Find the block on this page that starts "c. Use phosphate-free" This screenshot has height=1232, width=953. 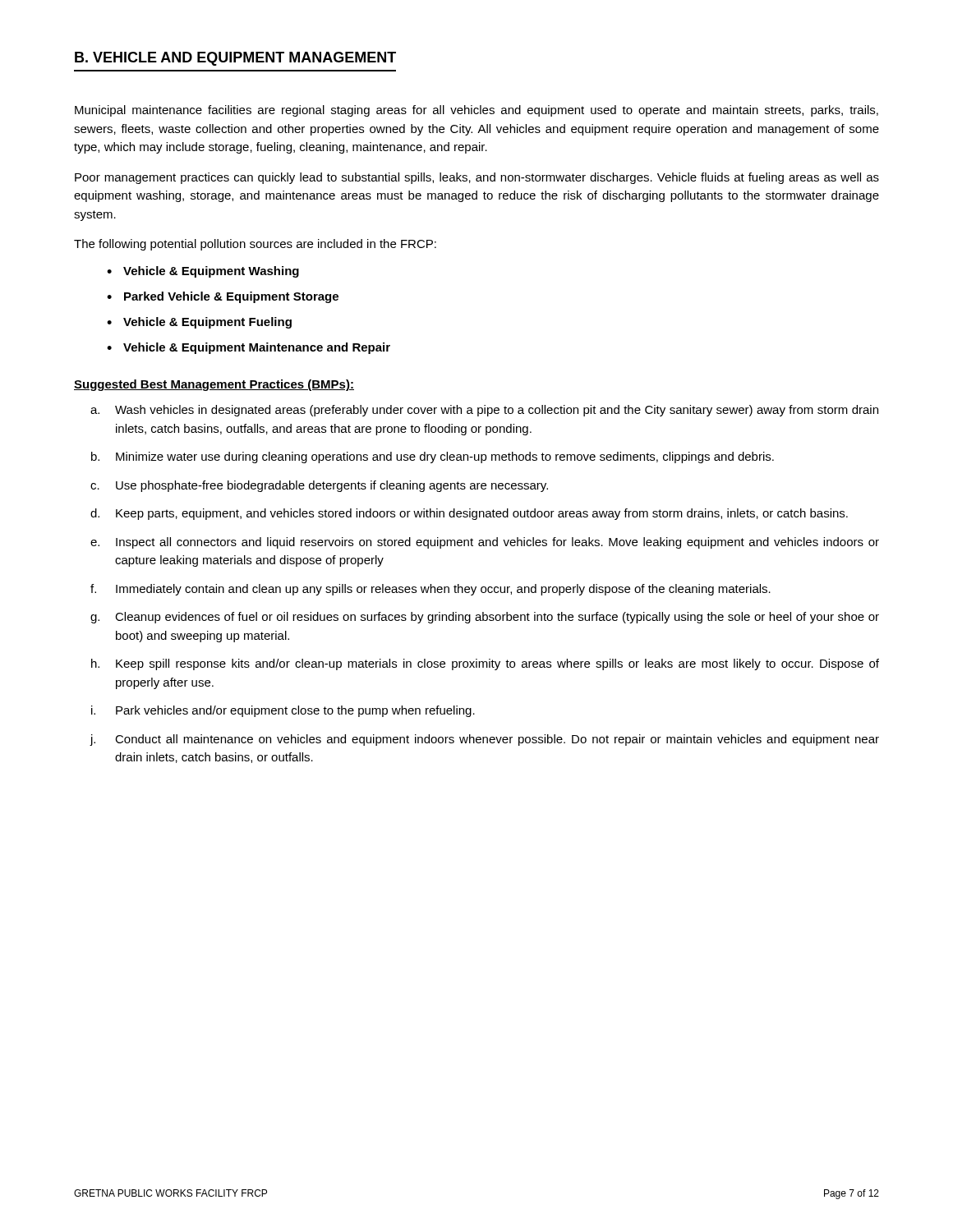[x=320, y=485]
